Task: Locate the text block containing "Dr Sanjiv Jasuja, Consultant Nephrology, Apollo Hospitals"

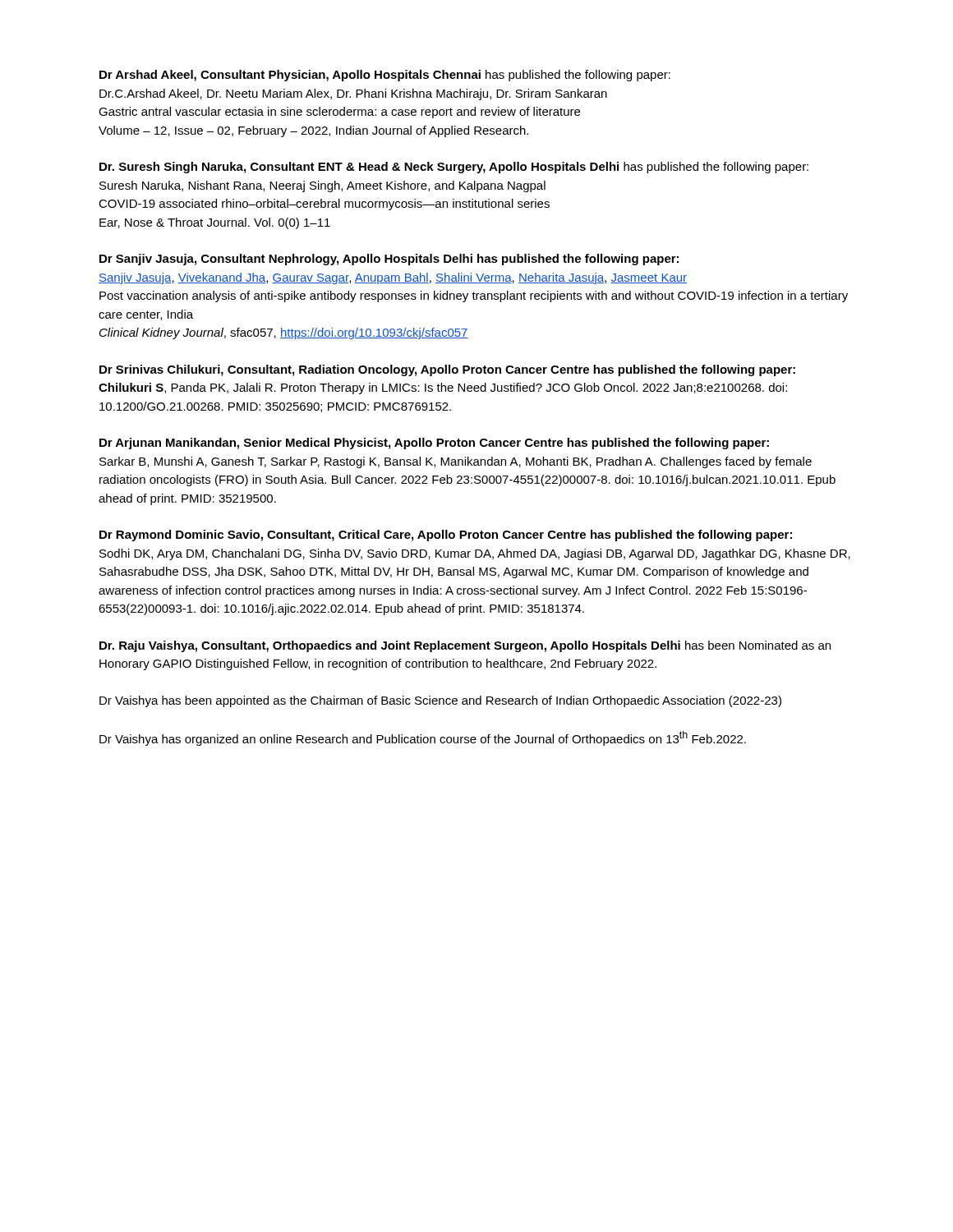Action: tap(476, 296)
